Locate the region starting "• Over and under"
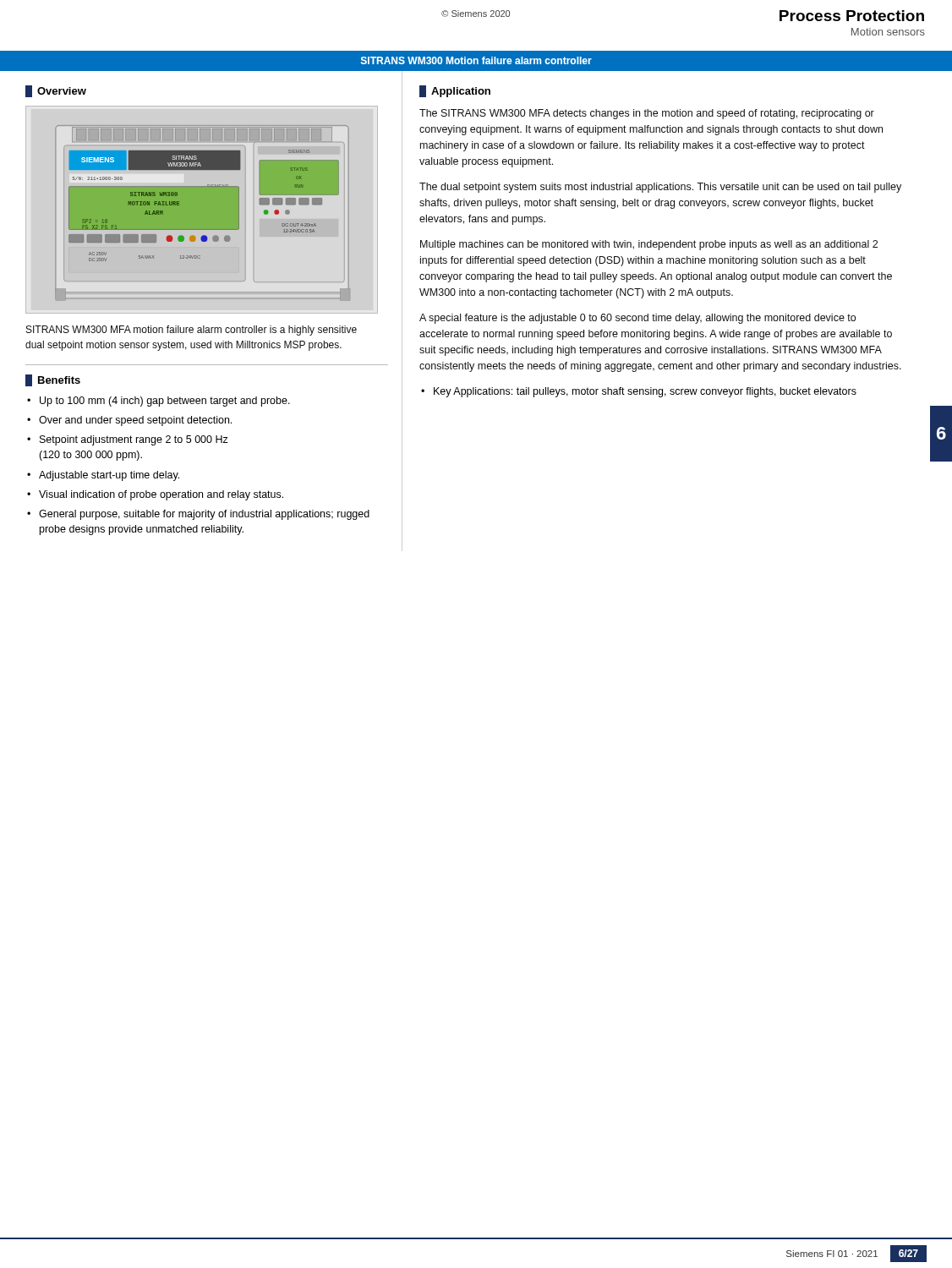 tap(130, 420)
